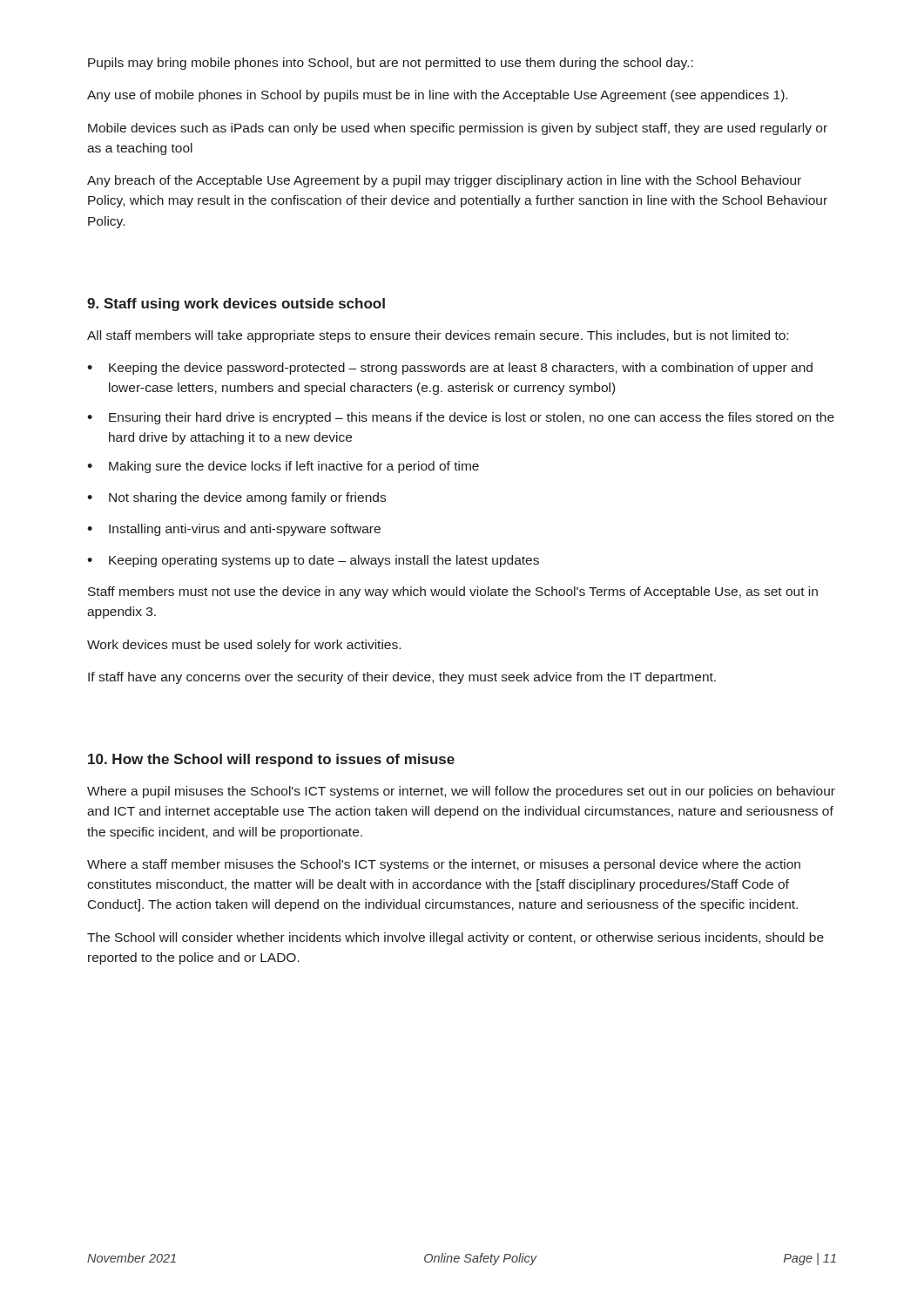Point to the block beginning "• Installing anti-virus and anti-spyware"

(234, 530)
